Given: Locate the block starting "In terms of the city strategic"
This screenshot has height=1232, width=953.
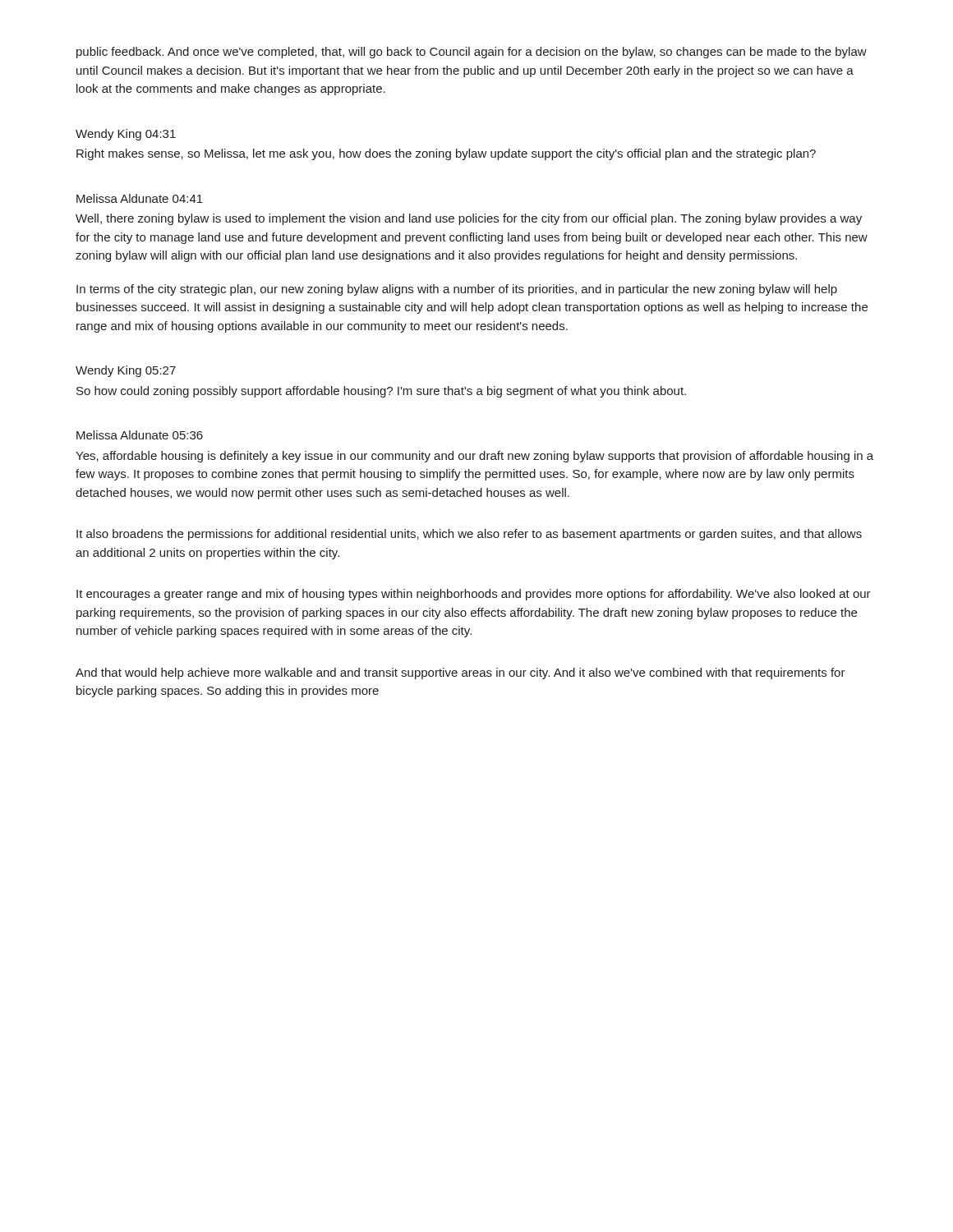Looking at the screenshot, I should click(472, 307).
